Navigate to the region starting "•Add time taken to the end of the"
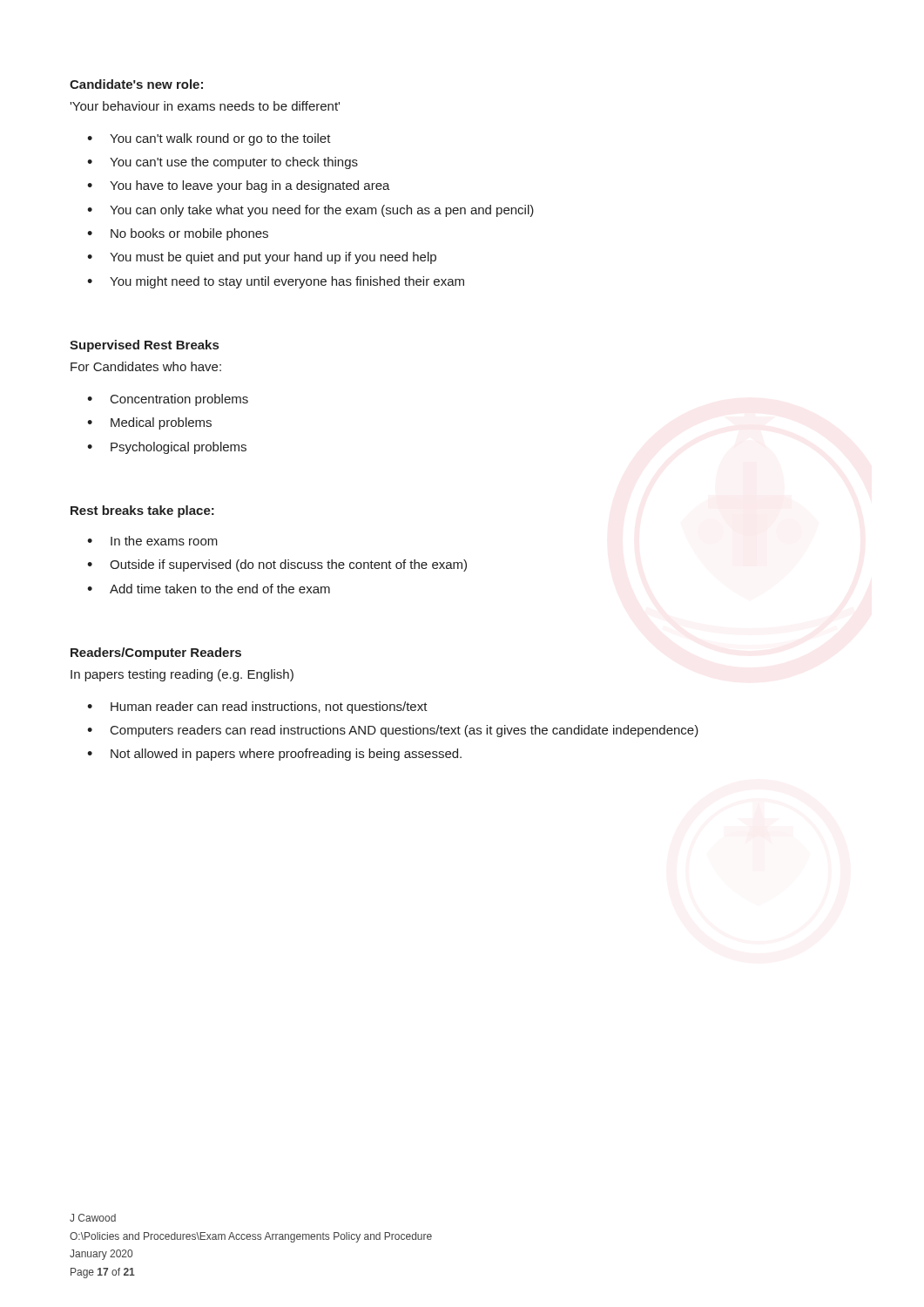 pyautogui.click(x=209, y=589)
